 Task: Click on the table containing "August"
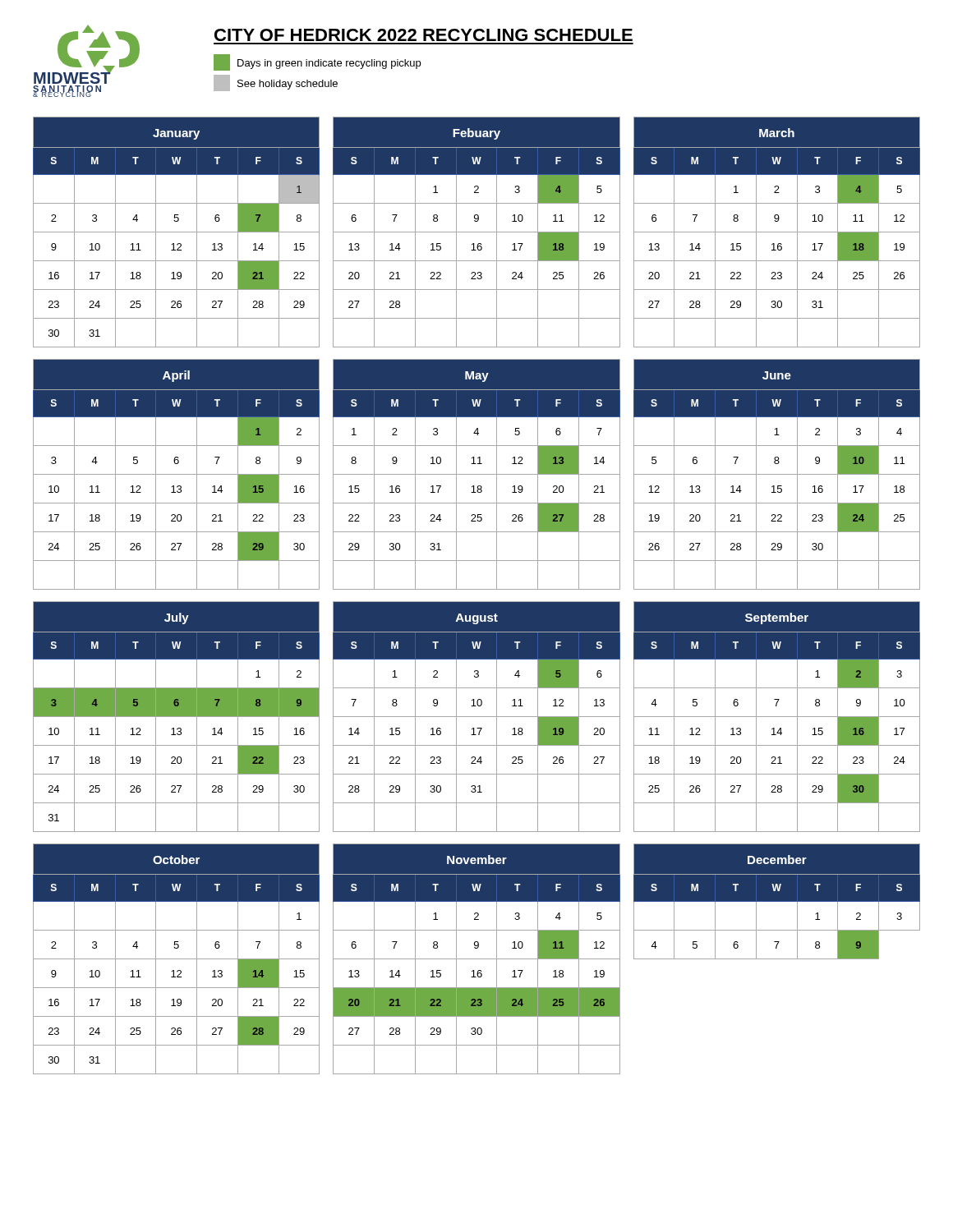[476, 717]
